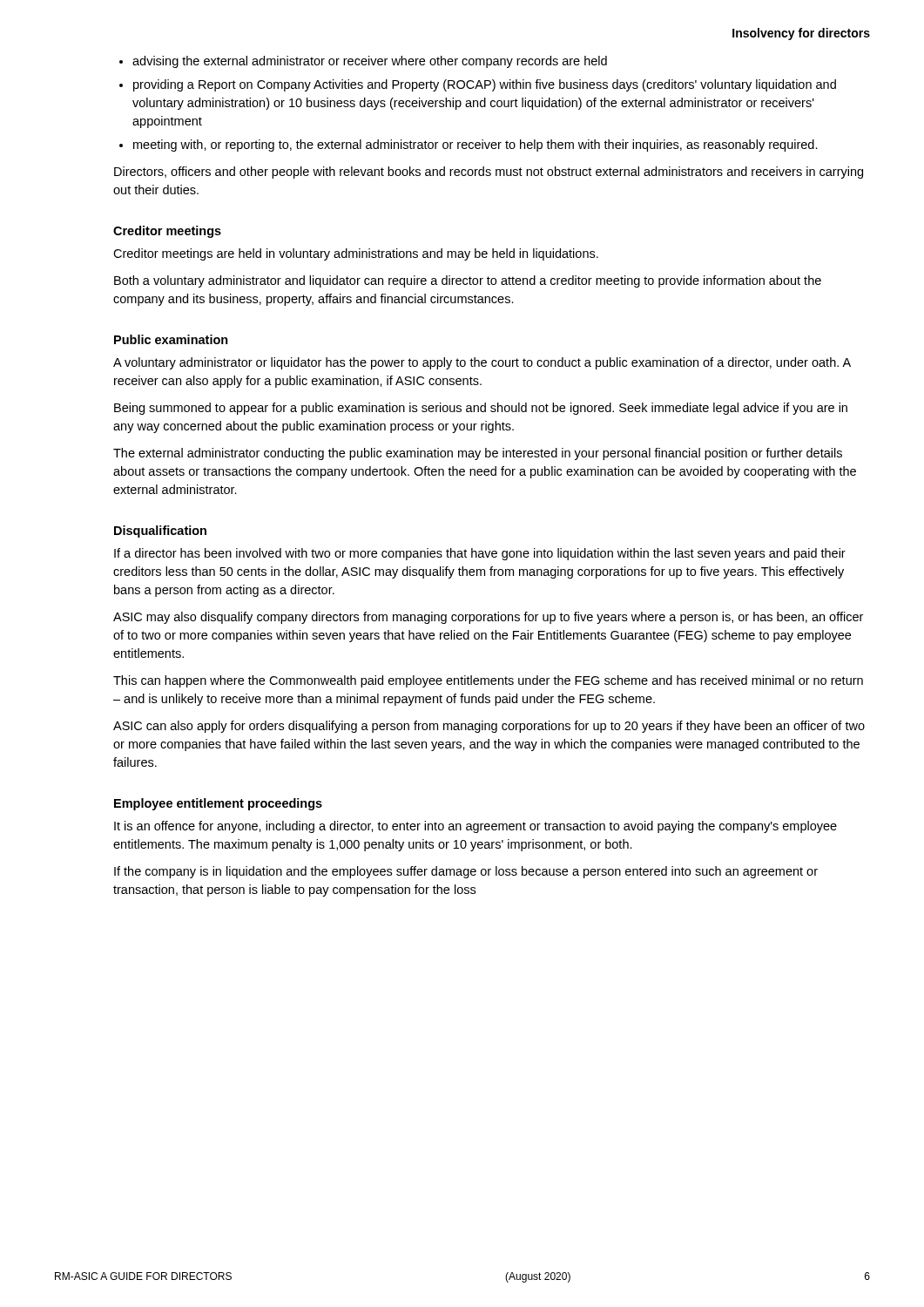Locate the block of text that opens with "Both a voluntary administrator and liquidator"
This screenshot has width=924, height=1307.
[x=467, y=290]
